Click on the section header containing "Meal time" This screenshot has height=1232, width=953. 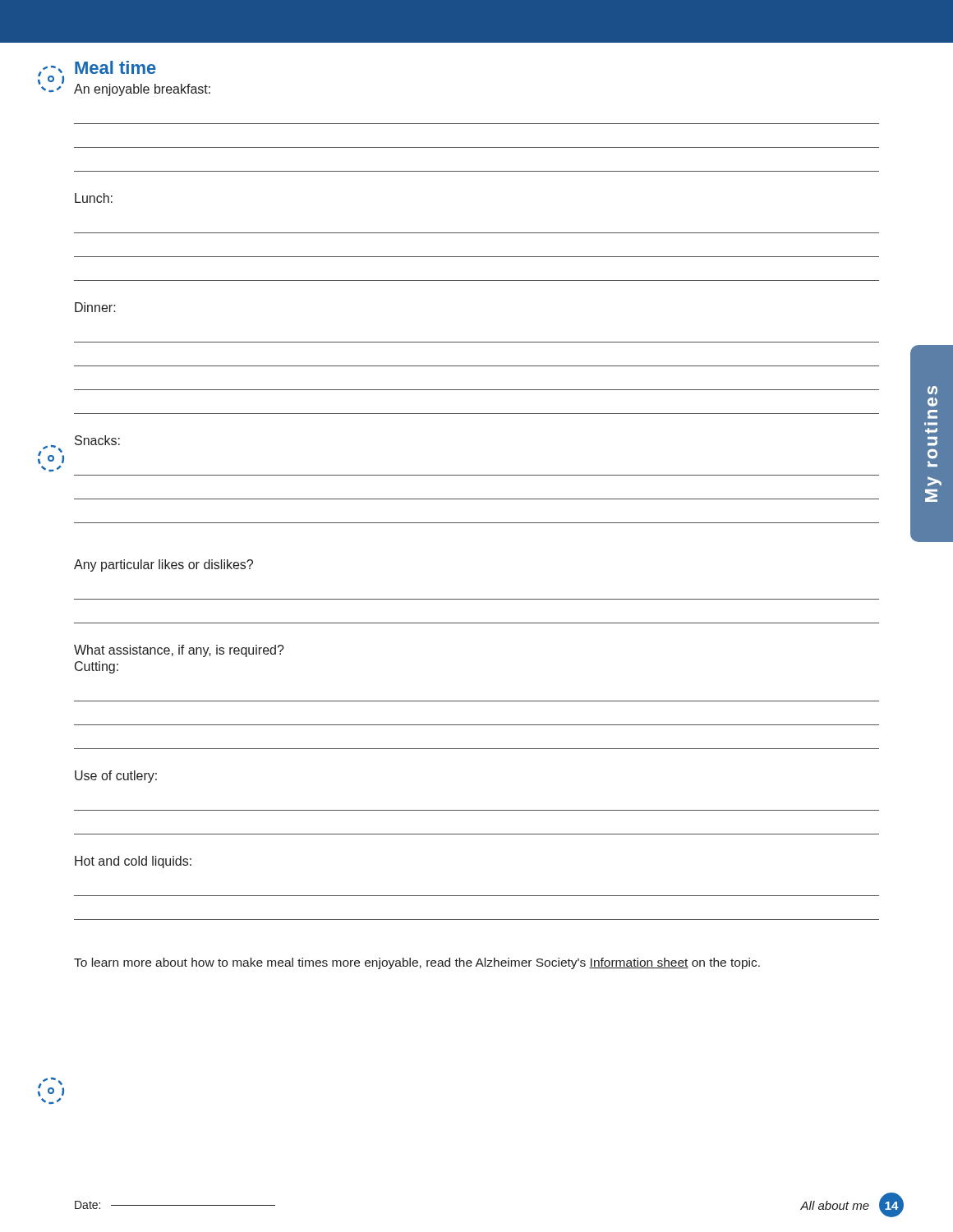tap(115, 68)
